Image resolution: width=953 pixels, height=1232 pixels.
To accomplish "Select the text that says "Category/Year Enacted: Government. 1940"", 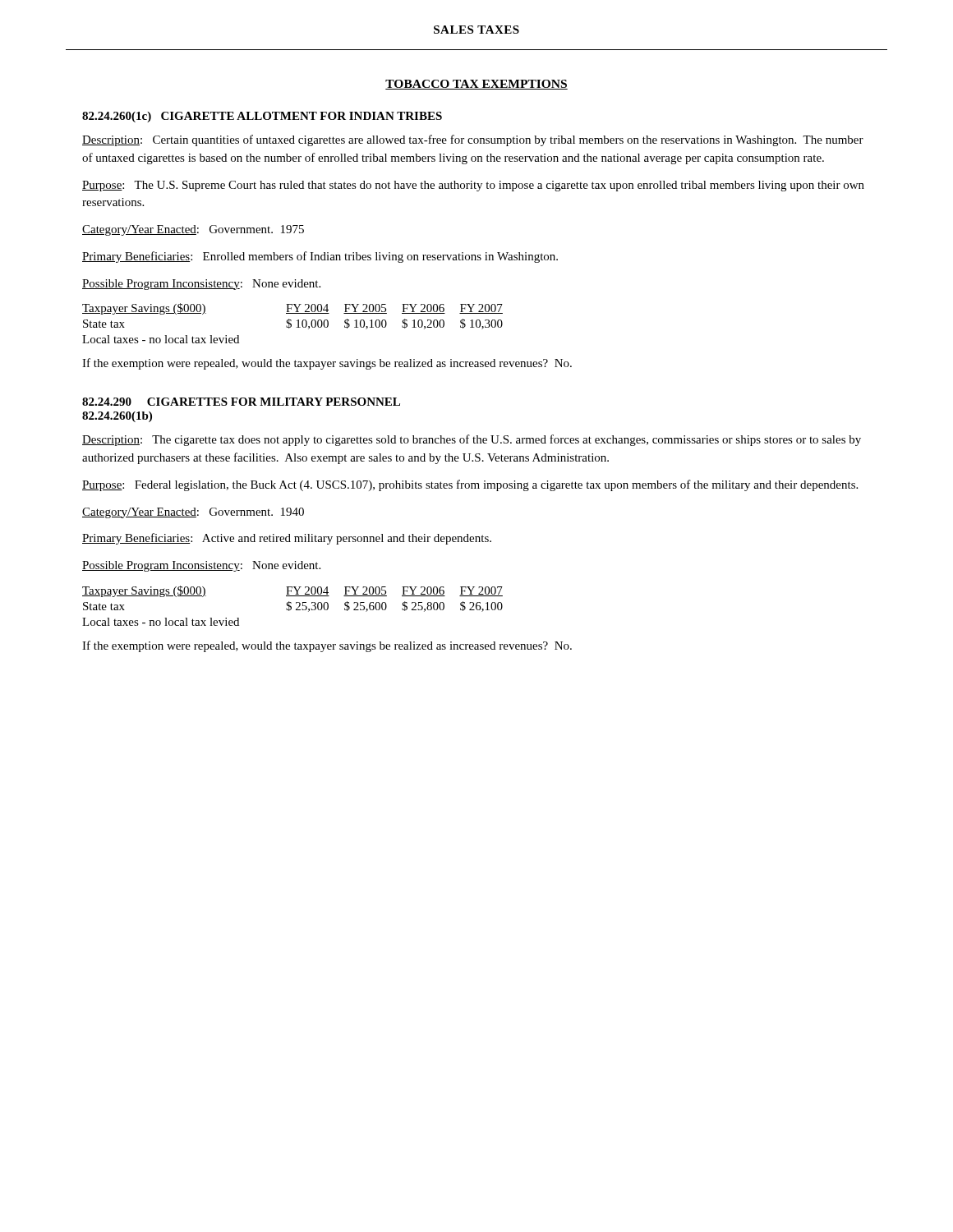I will [x=193, y=511].
